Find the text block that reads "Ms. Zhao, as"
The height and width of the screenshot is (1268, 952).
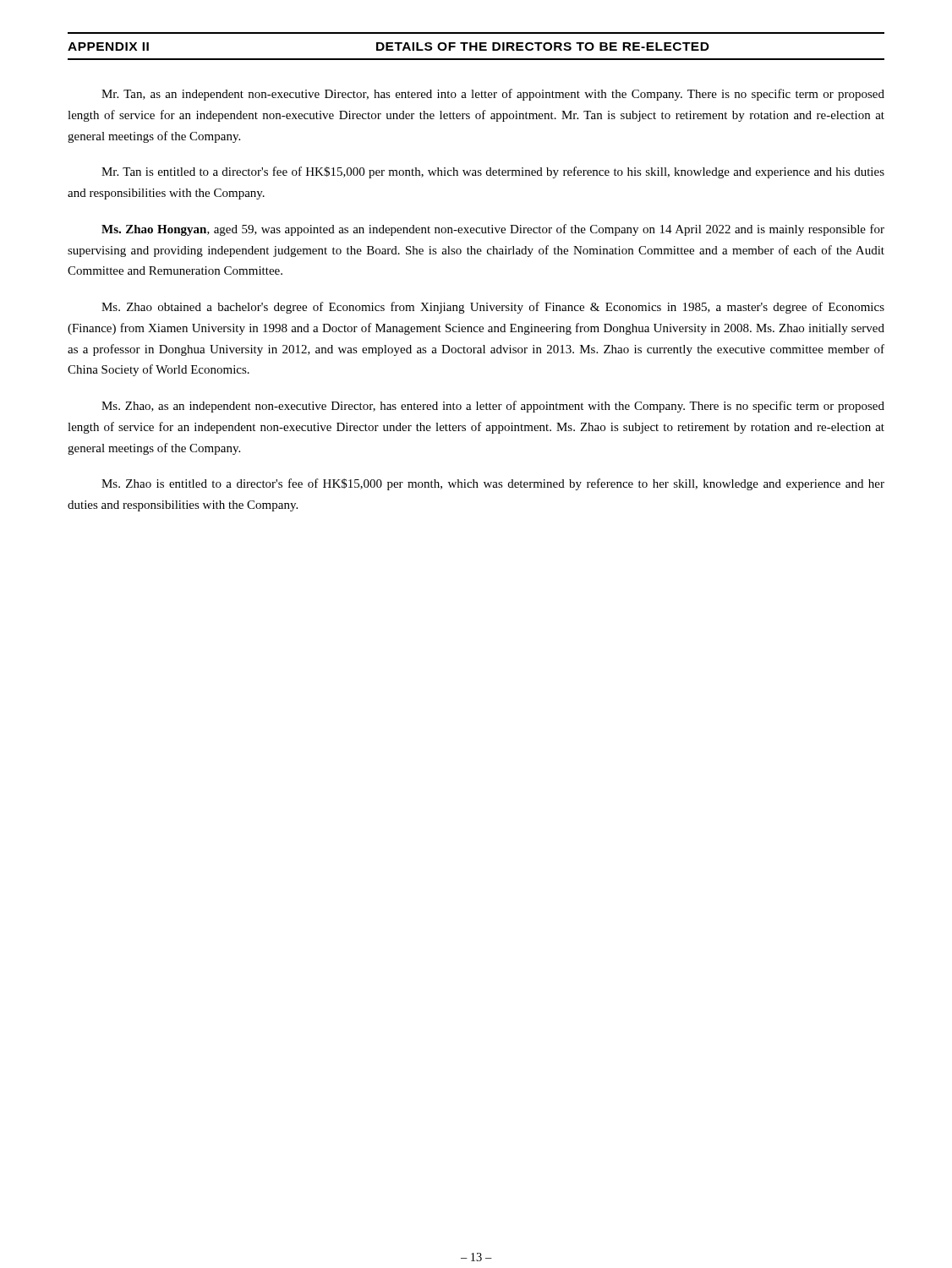coord(476,427)
